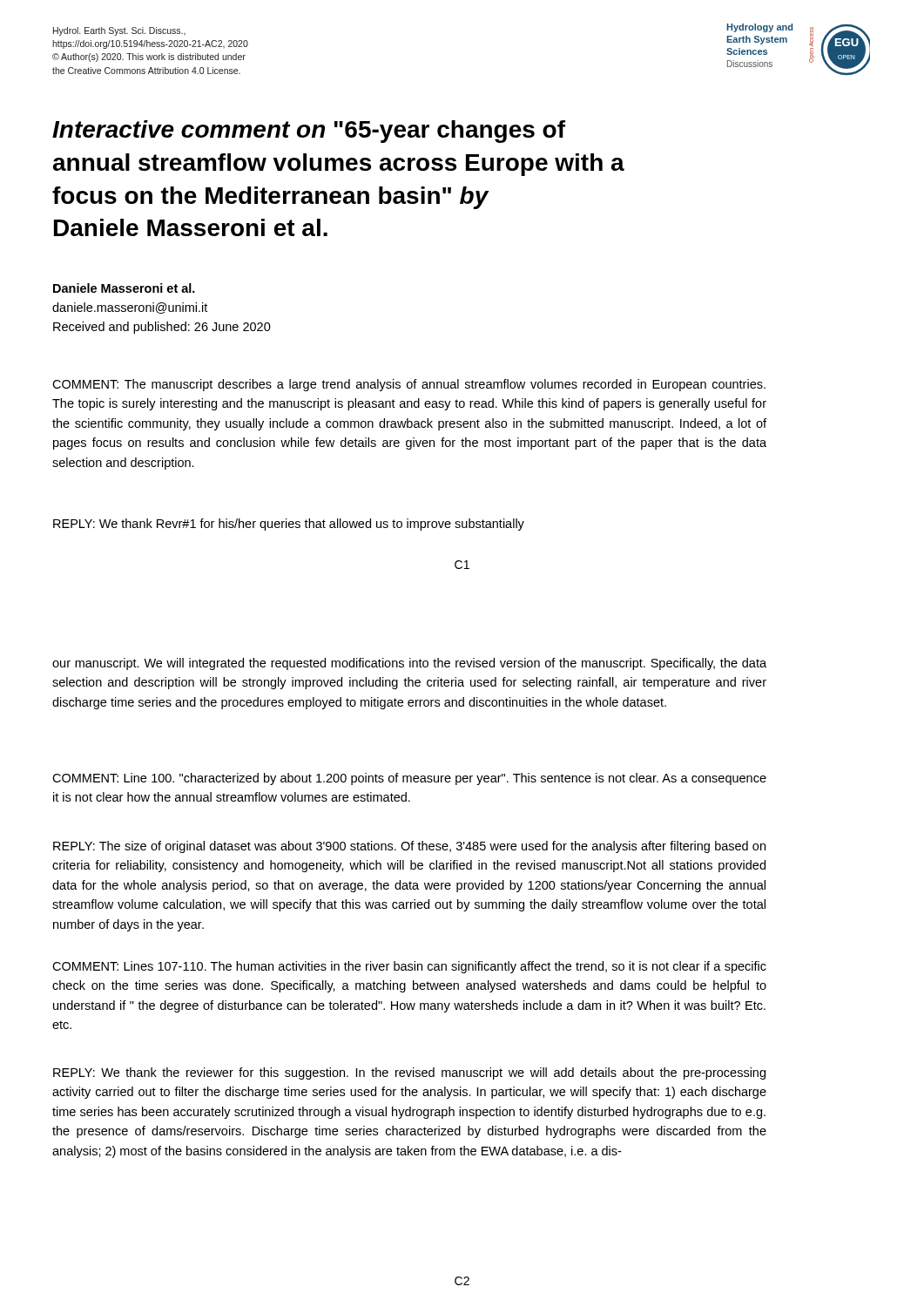Click the title that begins "Interactive comment on "65-year changes of annual"

click(x=409, y=179)
